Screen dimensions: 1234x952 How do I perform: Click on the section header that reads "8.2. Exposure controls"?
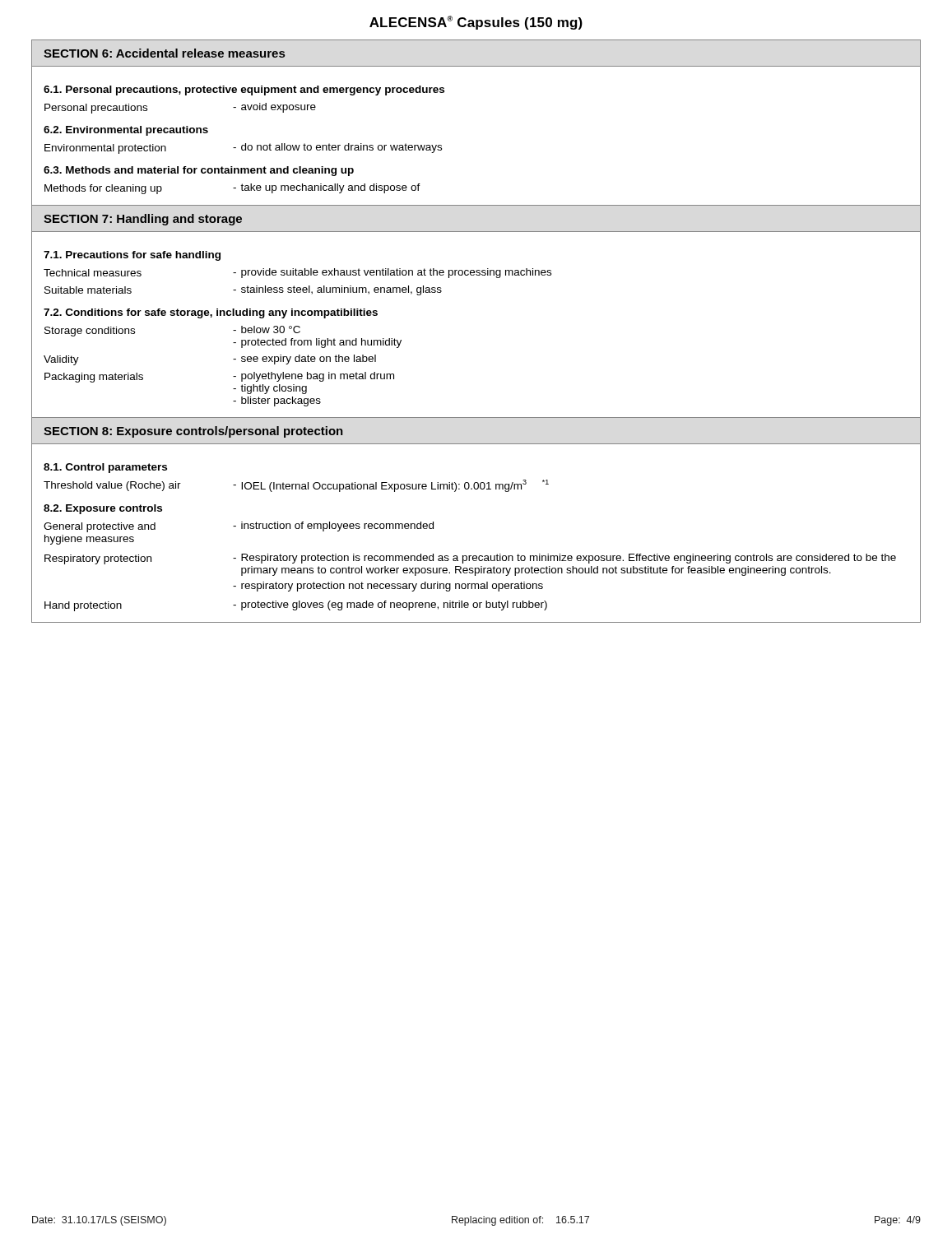103,508
